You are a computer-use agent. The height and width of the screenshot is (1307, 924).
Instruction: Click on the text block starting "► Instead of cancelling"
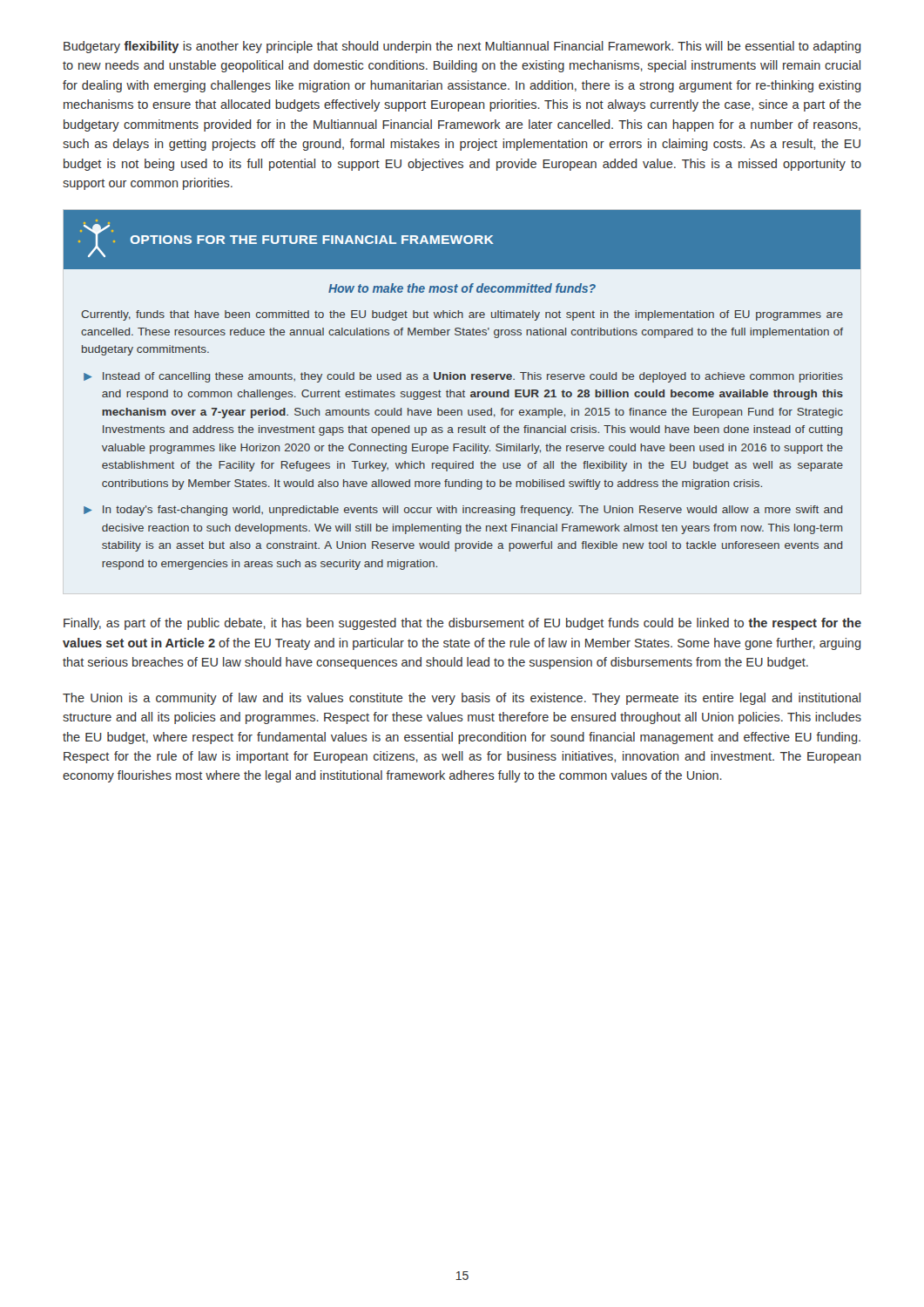pyautogui.click(x=462, y=430)
